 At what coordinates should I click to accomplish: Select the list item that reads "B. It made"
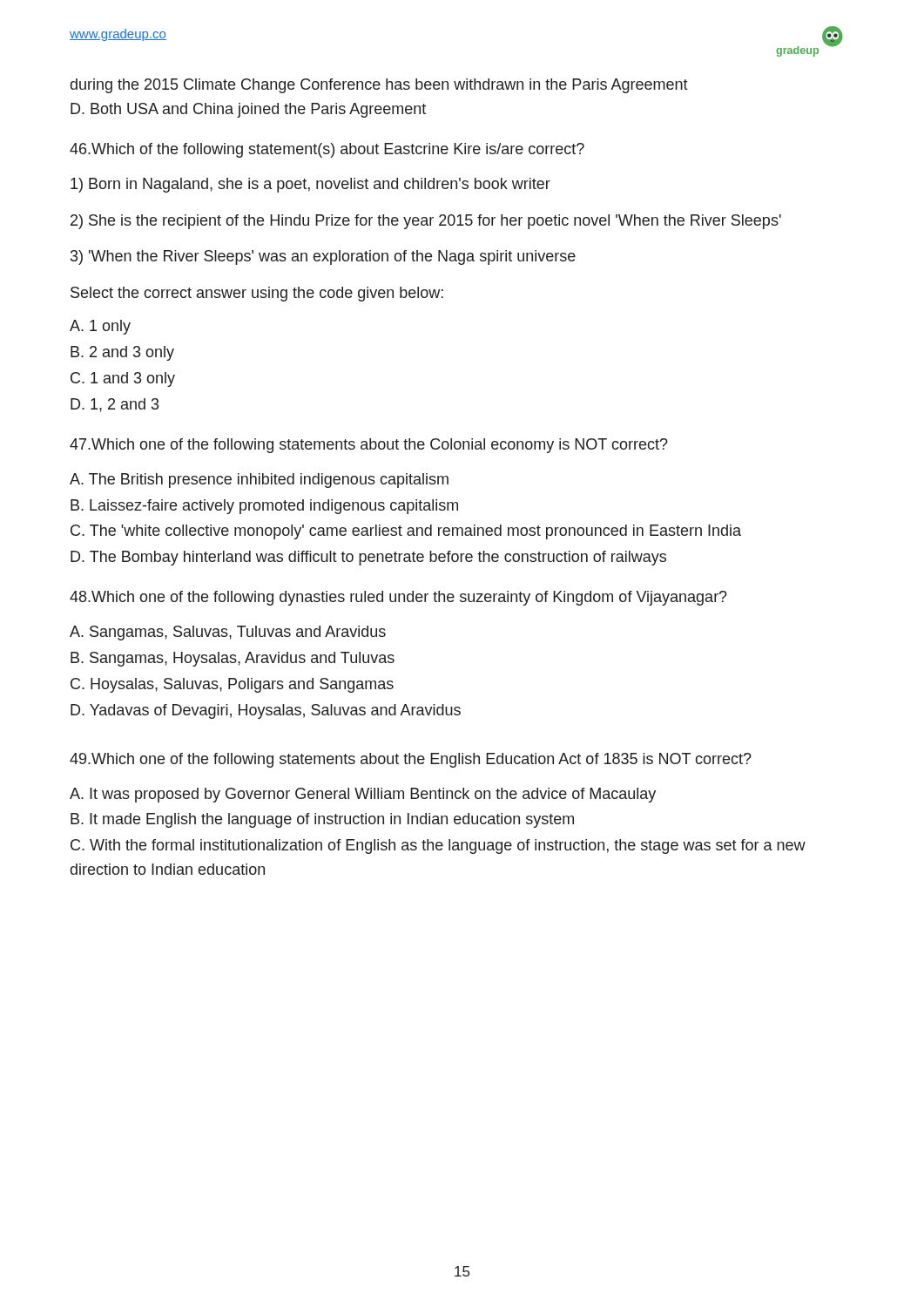coord(322,819)
